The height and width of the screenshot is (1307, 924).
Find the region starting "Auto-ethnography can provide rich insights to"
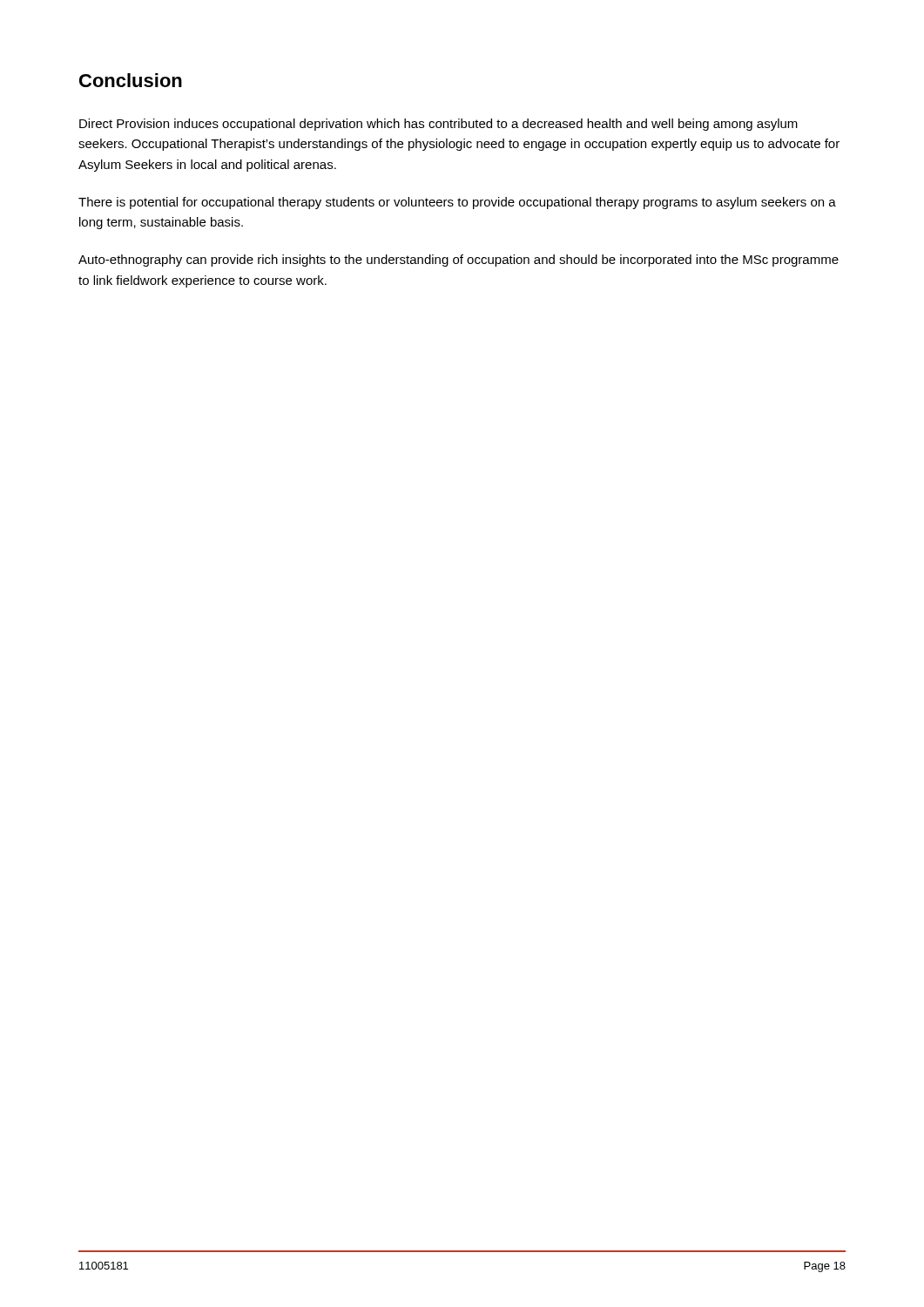click(x=459, y=270)
